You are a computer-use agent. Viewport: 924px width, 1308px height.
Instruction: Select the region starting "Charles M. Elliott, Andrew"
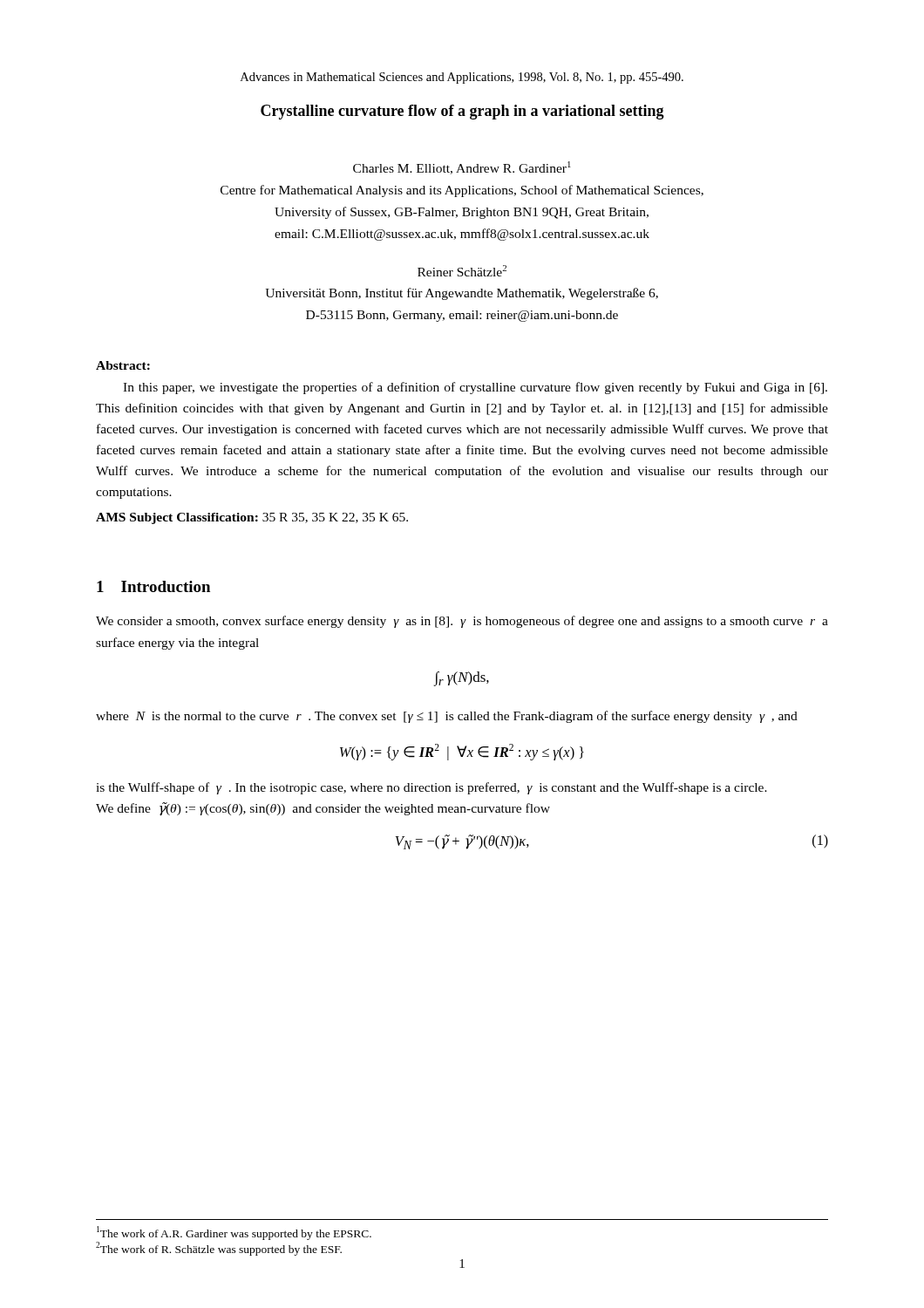coord(462,200)
